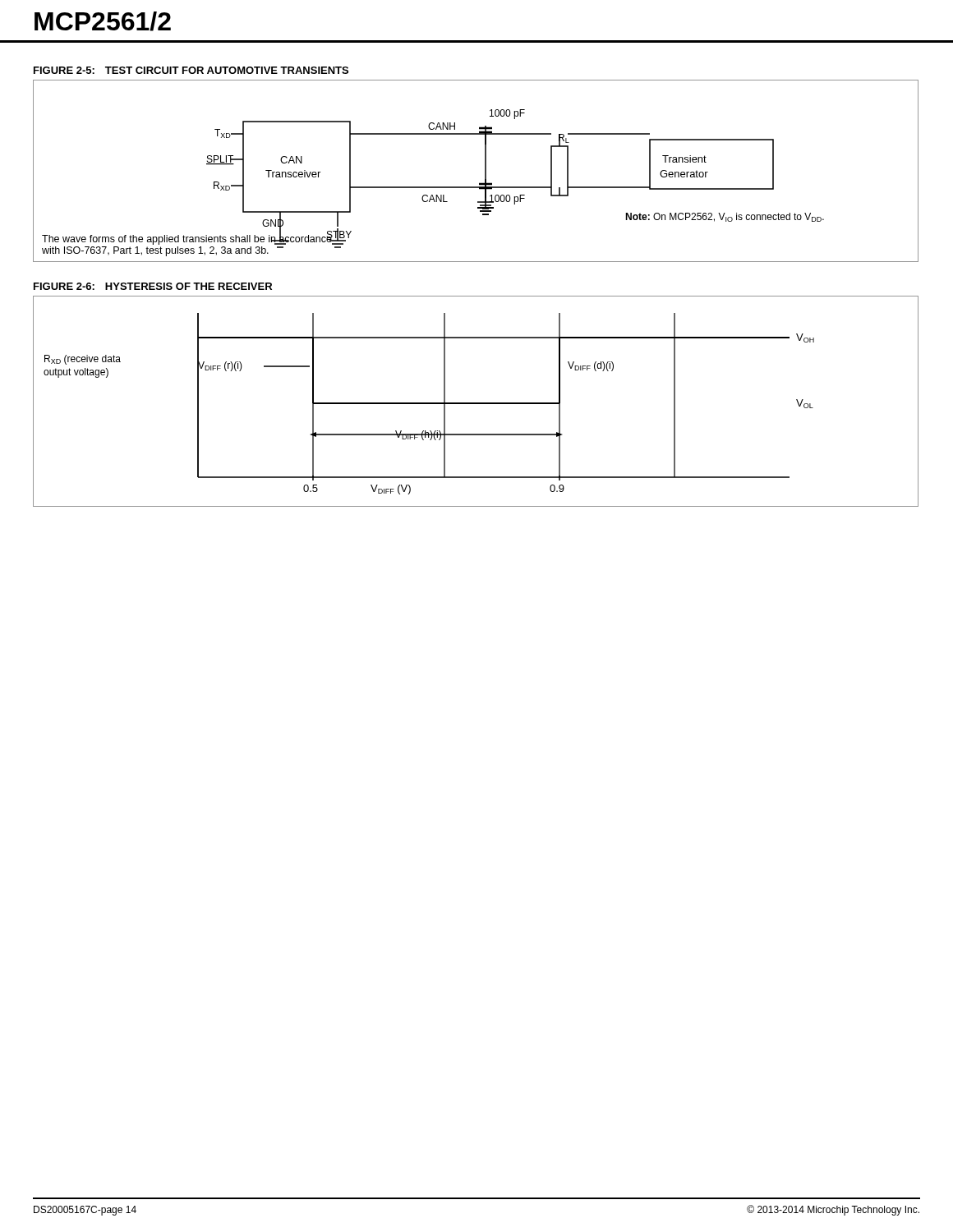The height and width of the screenshot is (1232, 953).
Task: Where does it say "FIGURE 2-6: HYSTERESIS OF THE RECEIVER"?
Action: pos(153,286)
